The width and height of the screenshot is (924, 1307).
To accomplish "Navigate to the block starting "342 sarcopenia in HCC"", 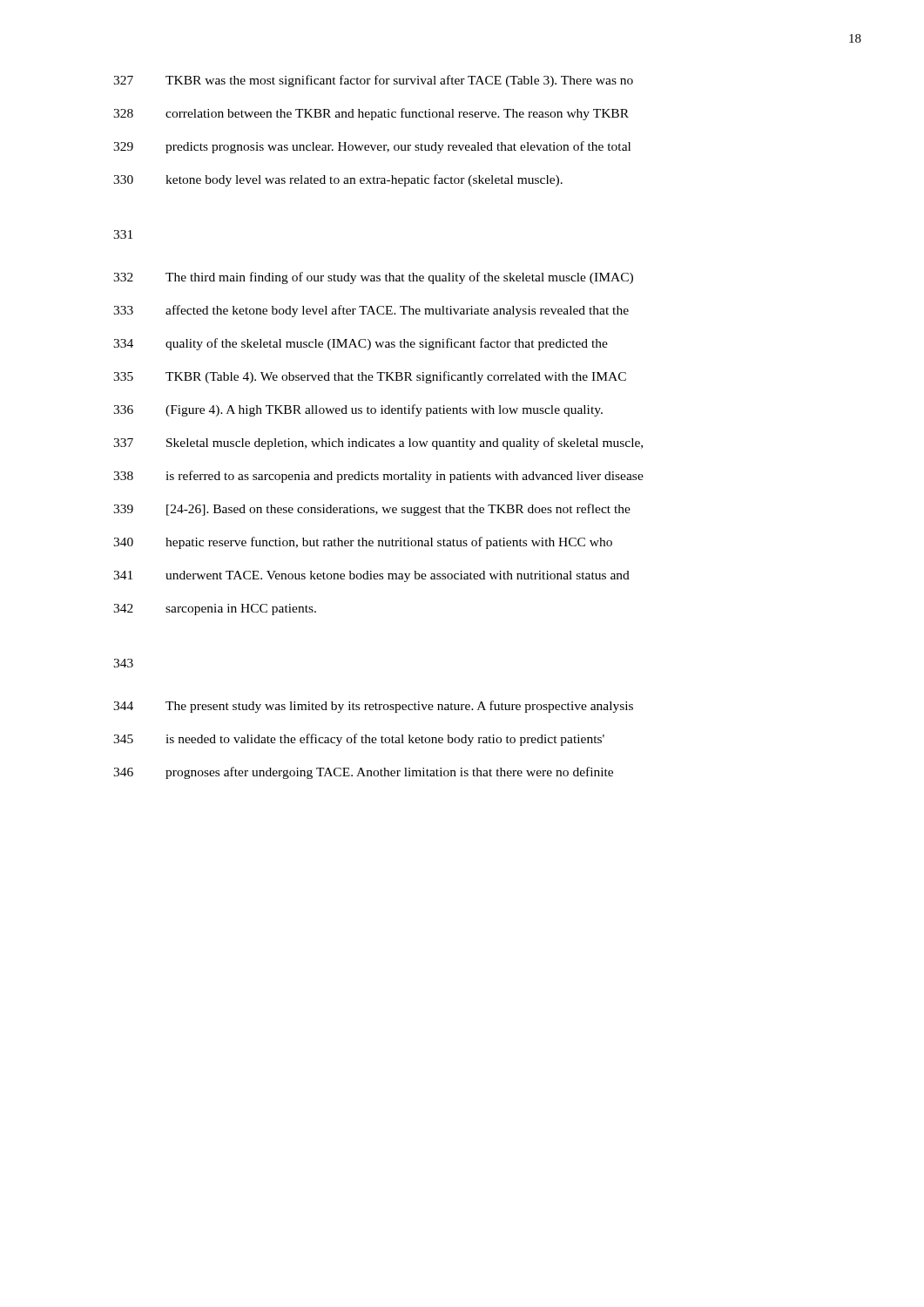I will 215,609.
